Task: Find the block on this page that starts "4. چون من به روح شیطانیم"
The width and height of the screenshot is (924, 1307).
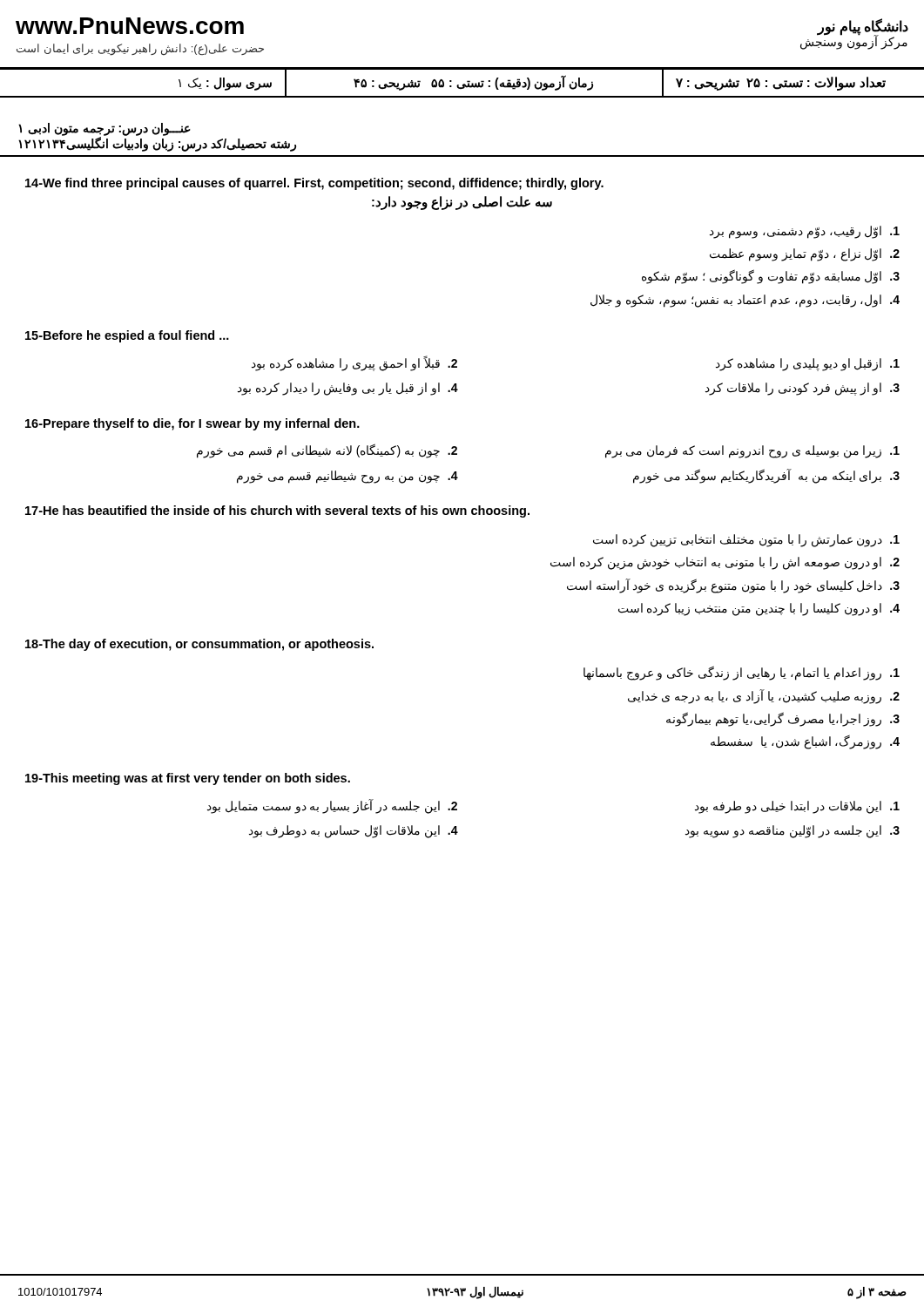Action: point(347,476)
